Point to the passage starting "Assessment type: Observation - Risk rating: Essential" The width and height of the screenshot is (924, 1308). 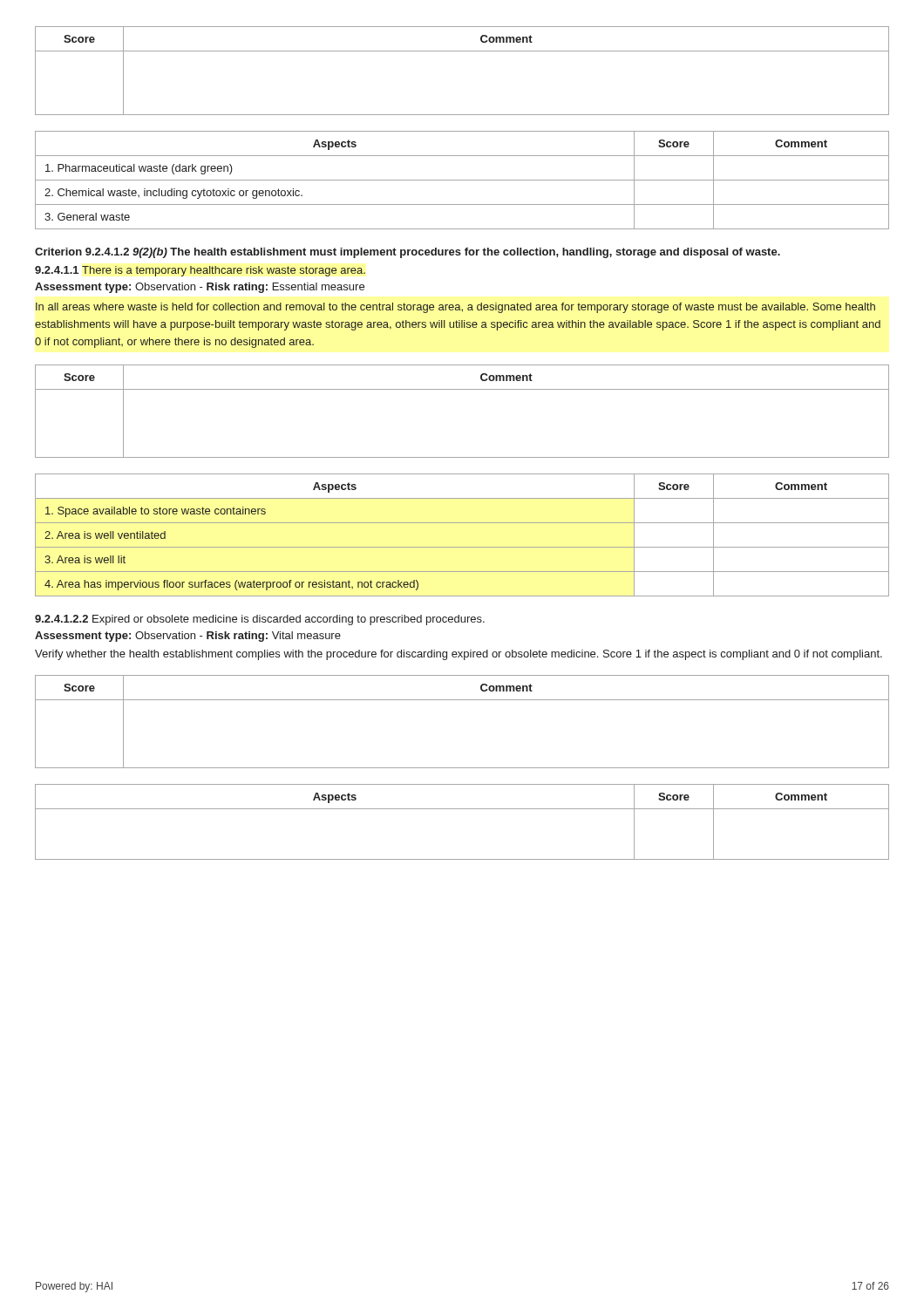coord(200,286)
